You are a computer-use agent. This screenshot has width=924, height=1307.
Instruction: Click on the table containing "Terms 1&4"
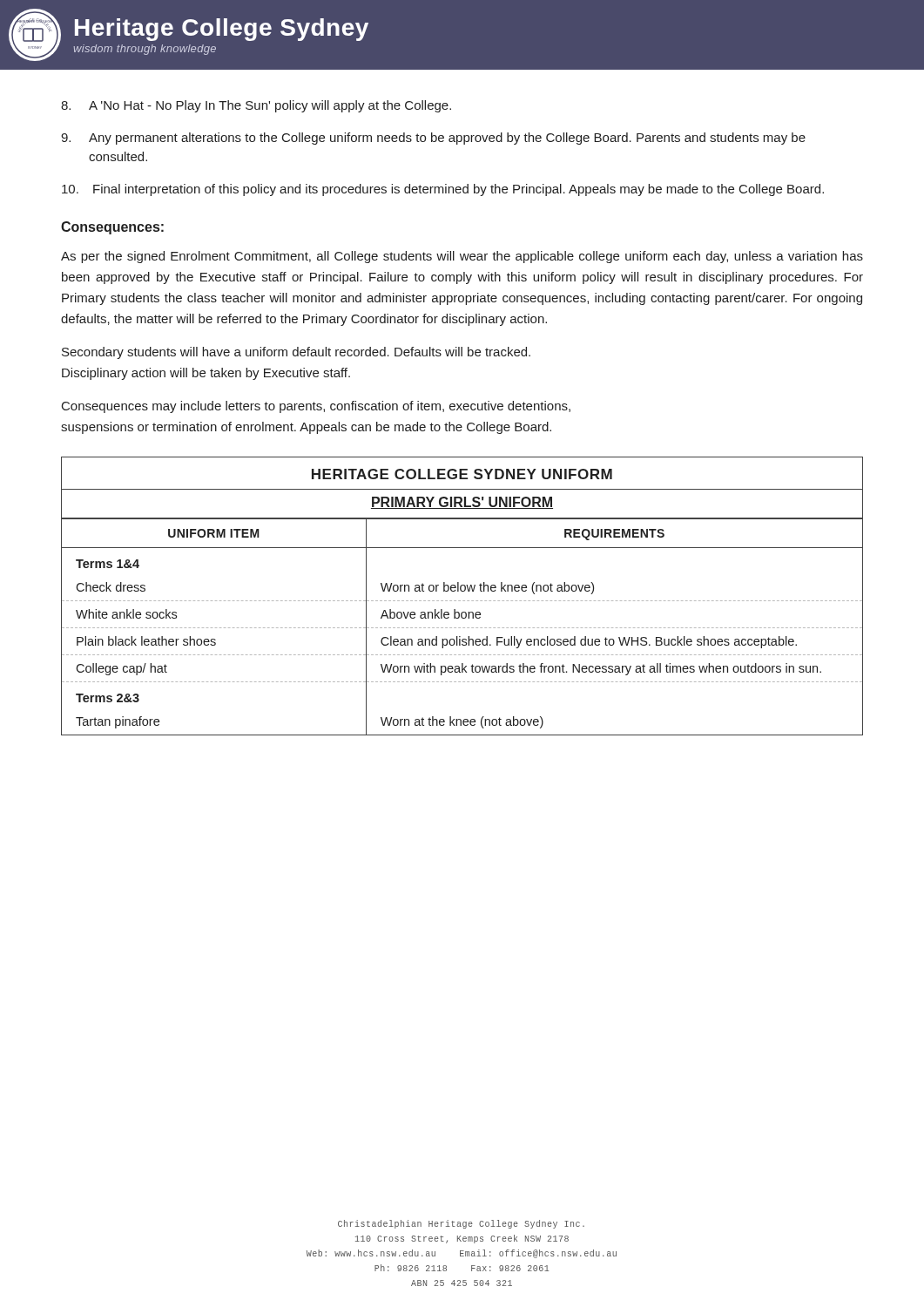tap(462, 596)
